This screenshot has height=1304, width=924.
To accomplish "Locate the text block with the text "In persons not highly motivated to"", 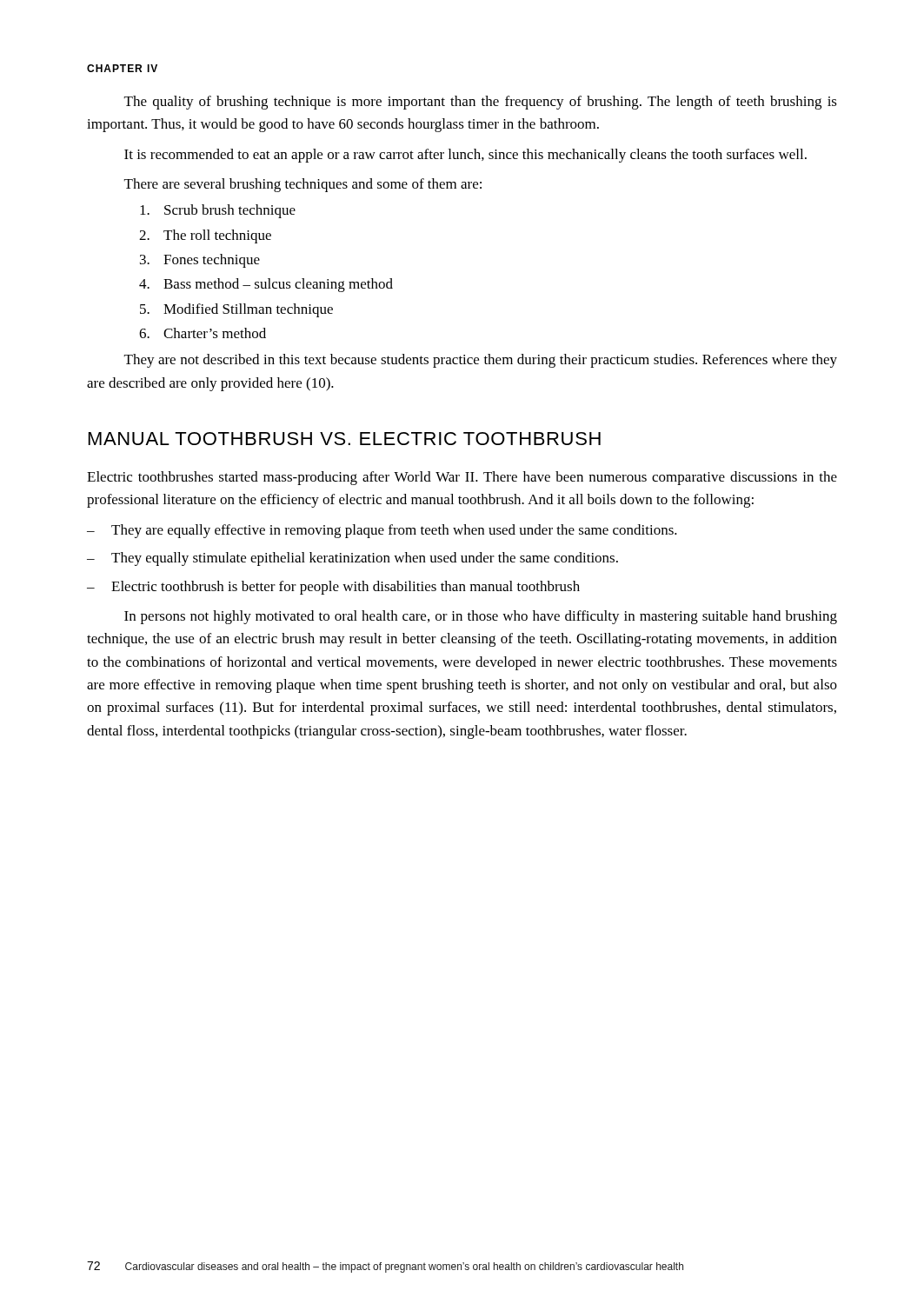I will [x=462, y=673].
